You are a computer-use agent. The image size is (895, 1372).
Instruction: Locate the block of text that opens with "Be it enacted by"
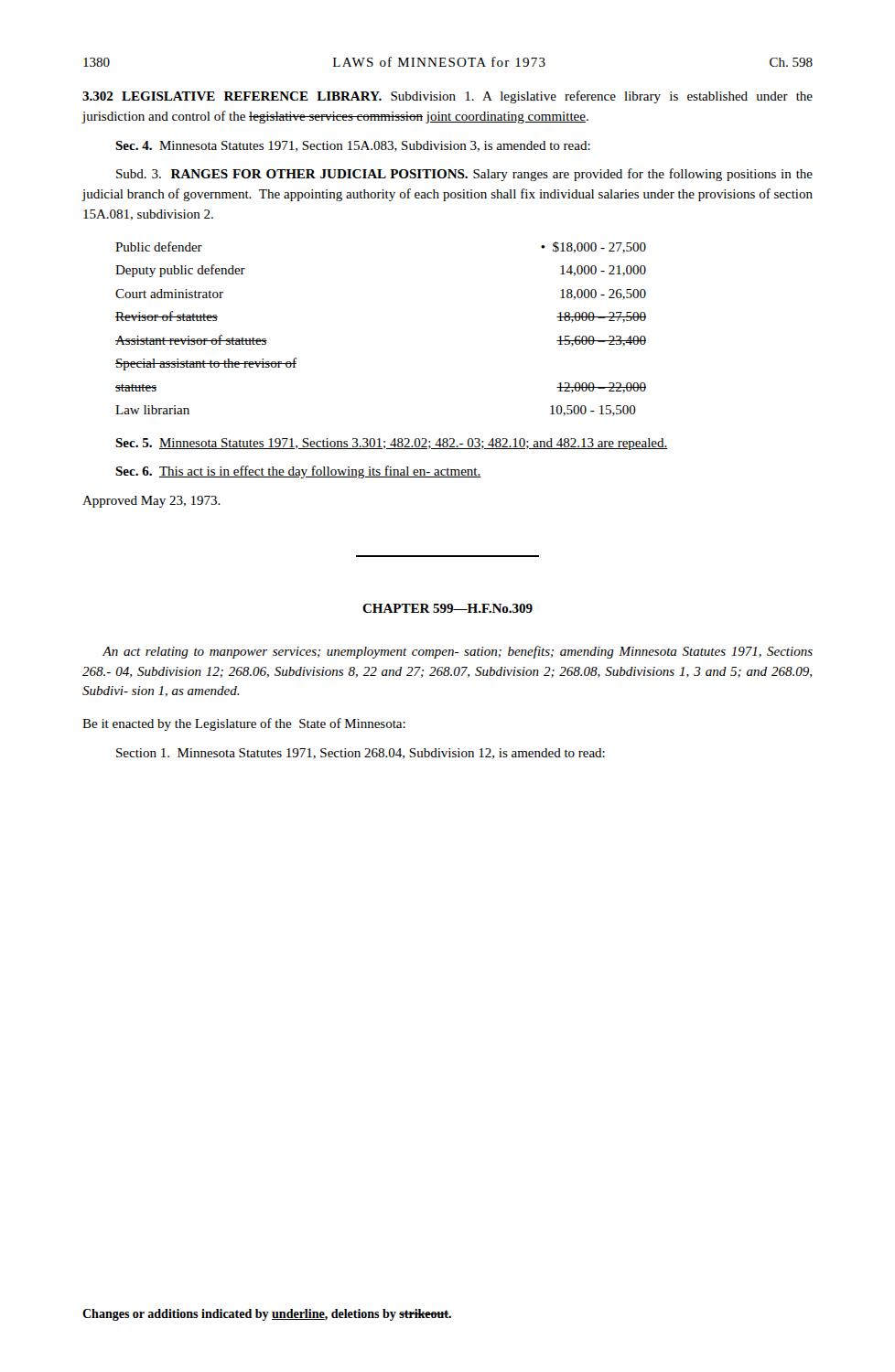(244, 724)
